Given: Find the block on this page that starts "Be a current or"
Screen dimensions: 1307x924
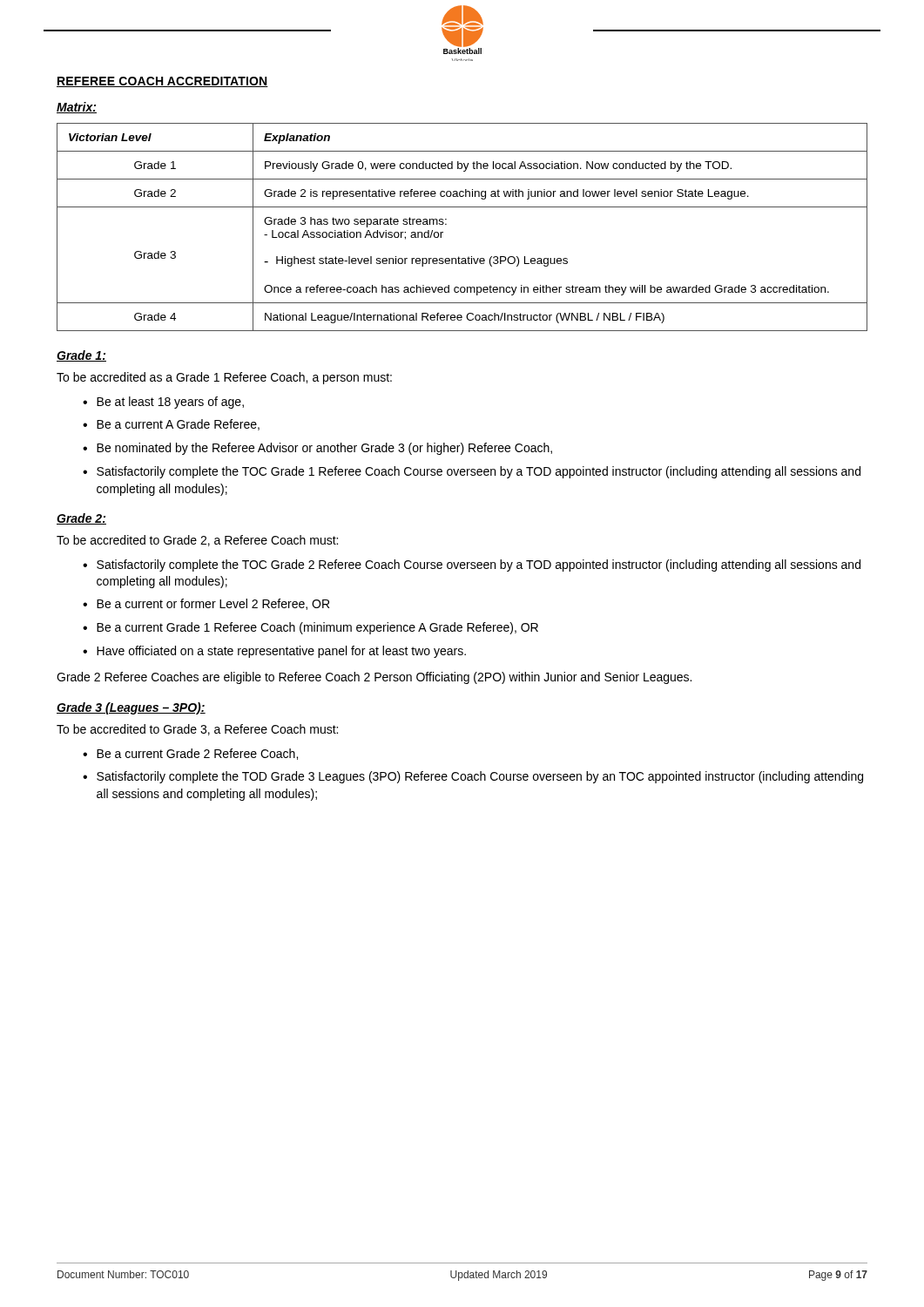Looking at the screenshot, I should pyautogui.click(x=213, y=604).
